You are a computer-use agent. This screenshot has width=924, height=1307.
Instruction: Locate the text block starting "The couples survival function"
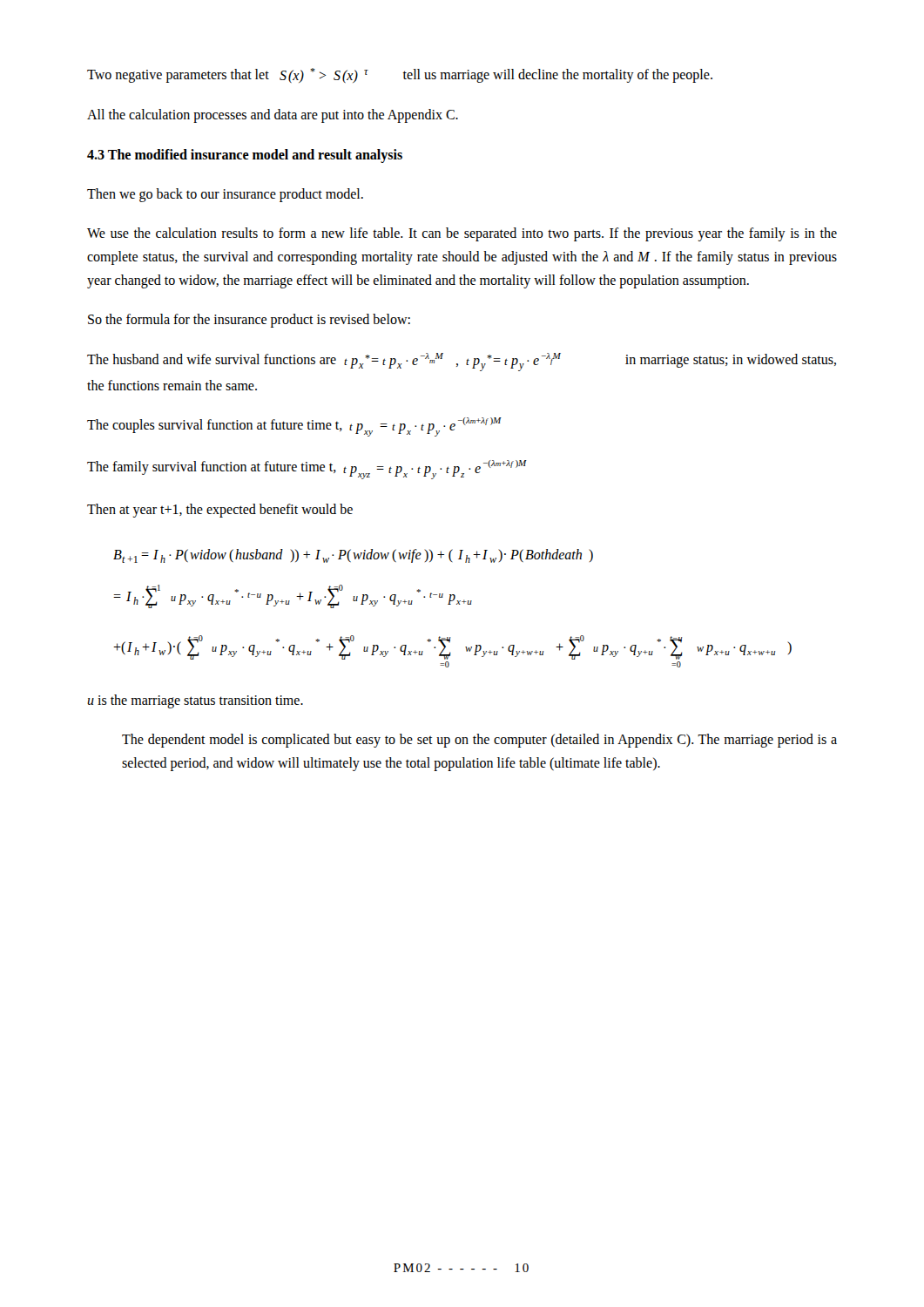click(x=323, y=426)
